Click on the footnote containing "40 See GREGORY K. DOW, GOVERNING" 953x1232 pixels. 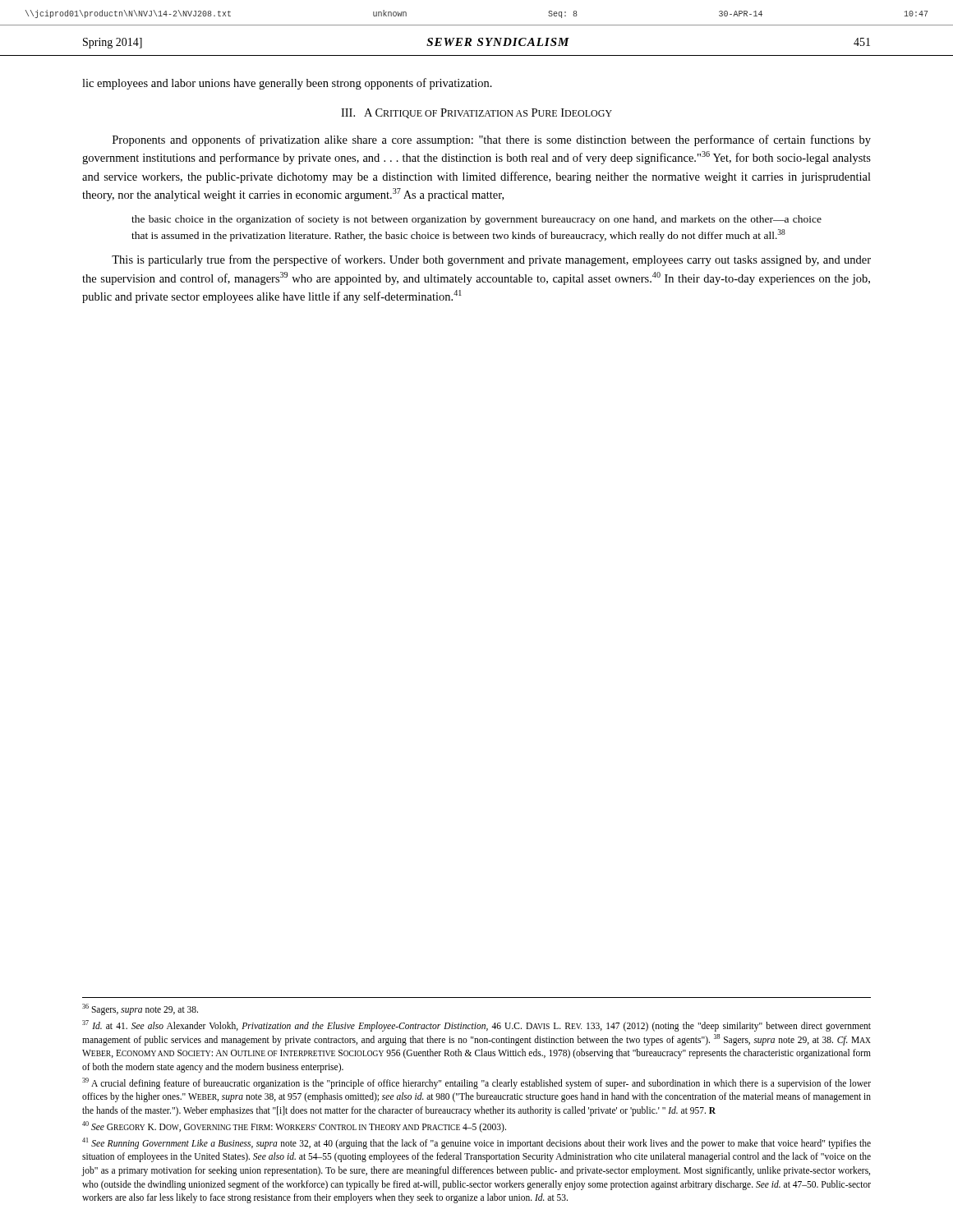294,1126
